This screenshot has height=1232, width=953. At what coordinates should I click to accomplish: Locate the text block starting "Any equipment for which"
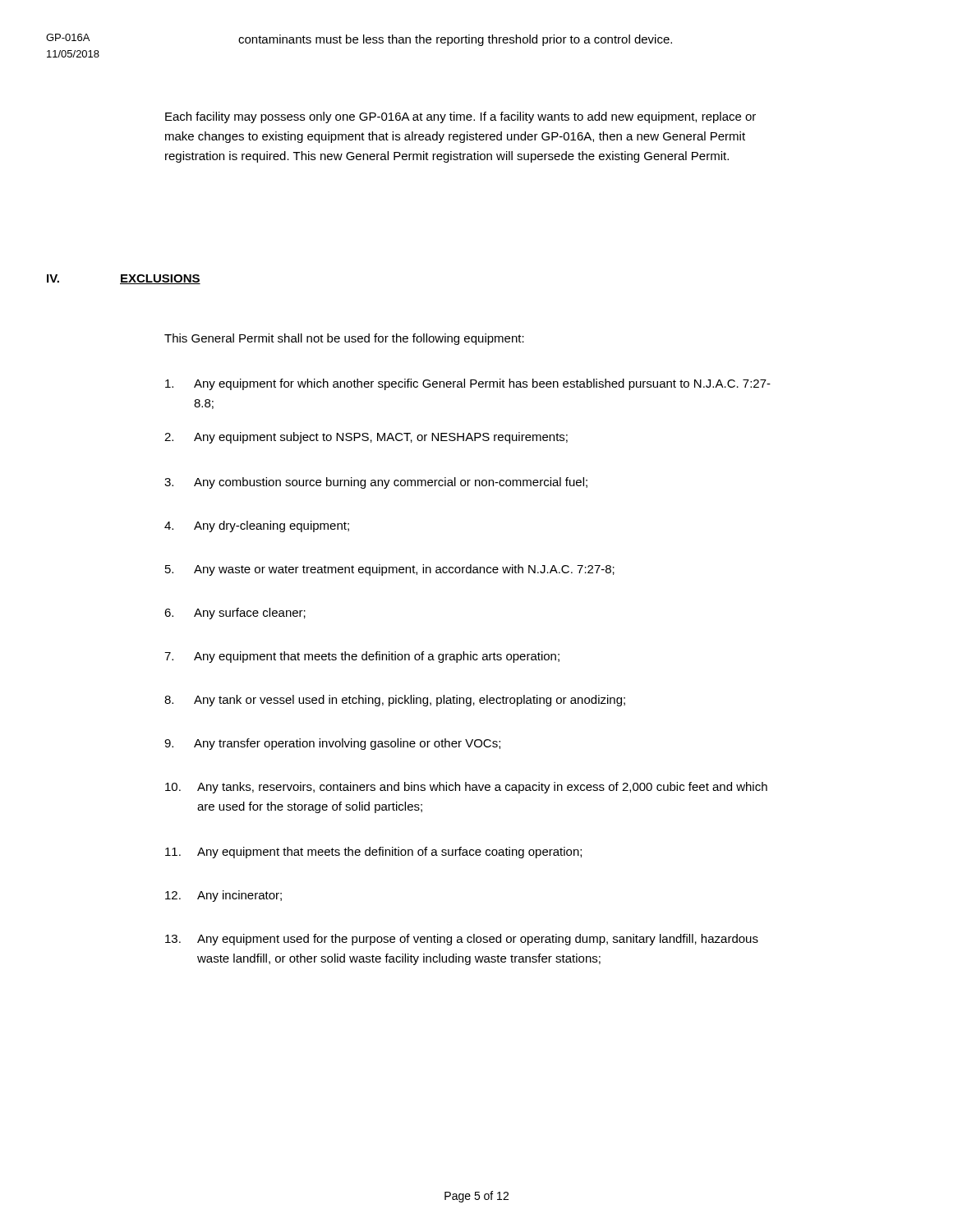472,393
